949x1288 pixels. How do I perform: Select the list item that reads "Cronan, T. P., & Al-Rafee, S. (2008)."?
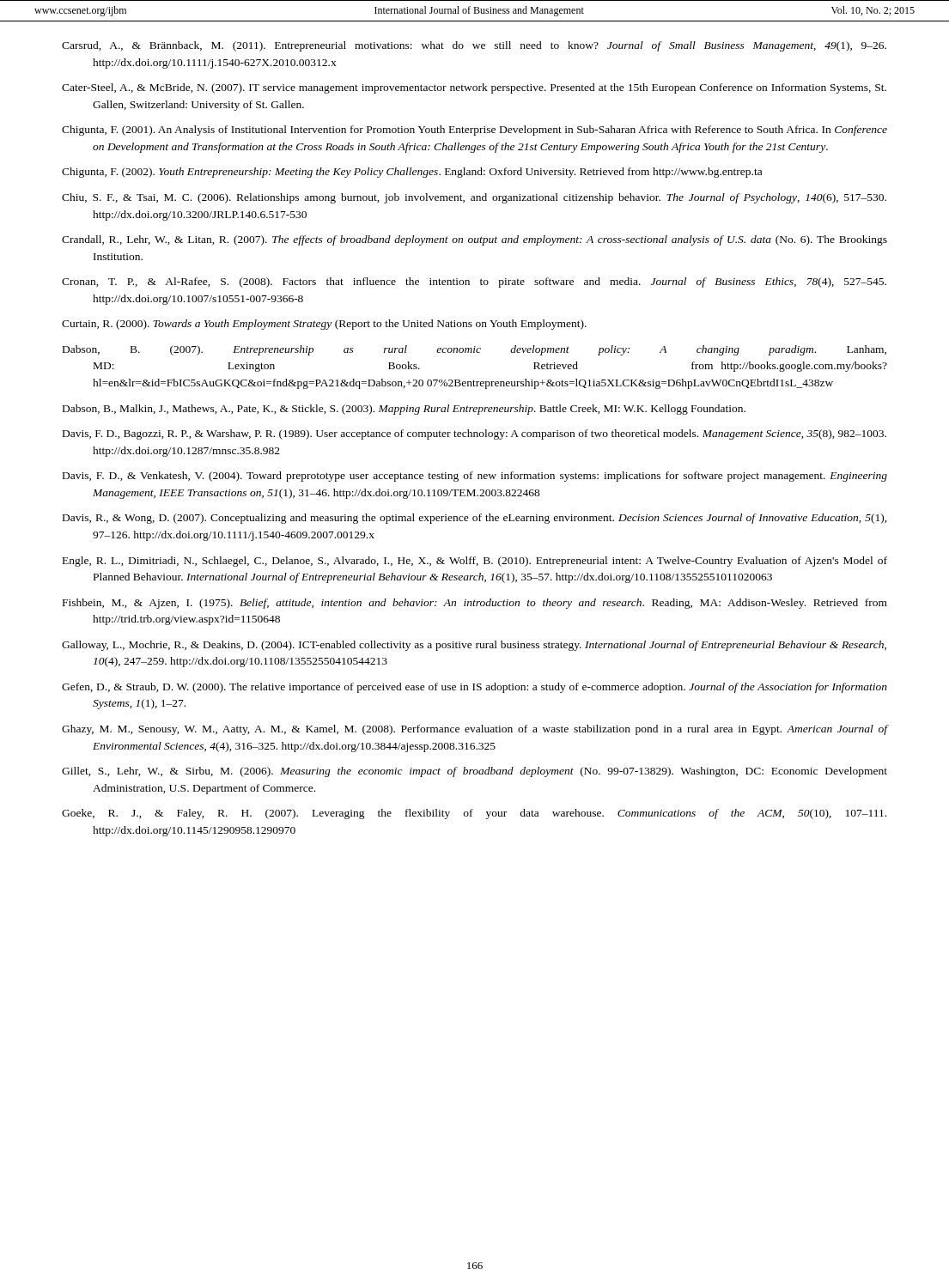pos(474,290)
